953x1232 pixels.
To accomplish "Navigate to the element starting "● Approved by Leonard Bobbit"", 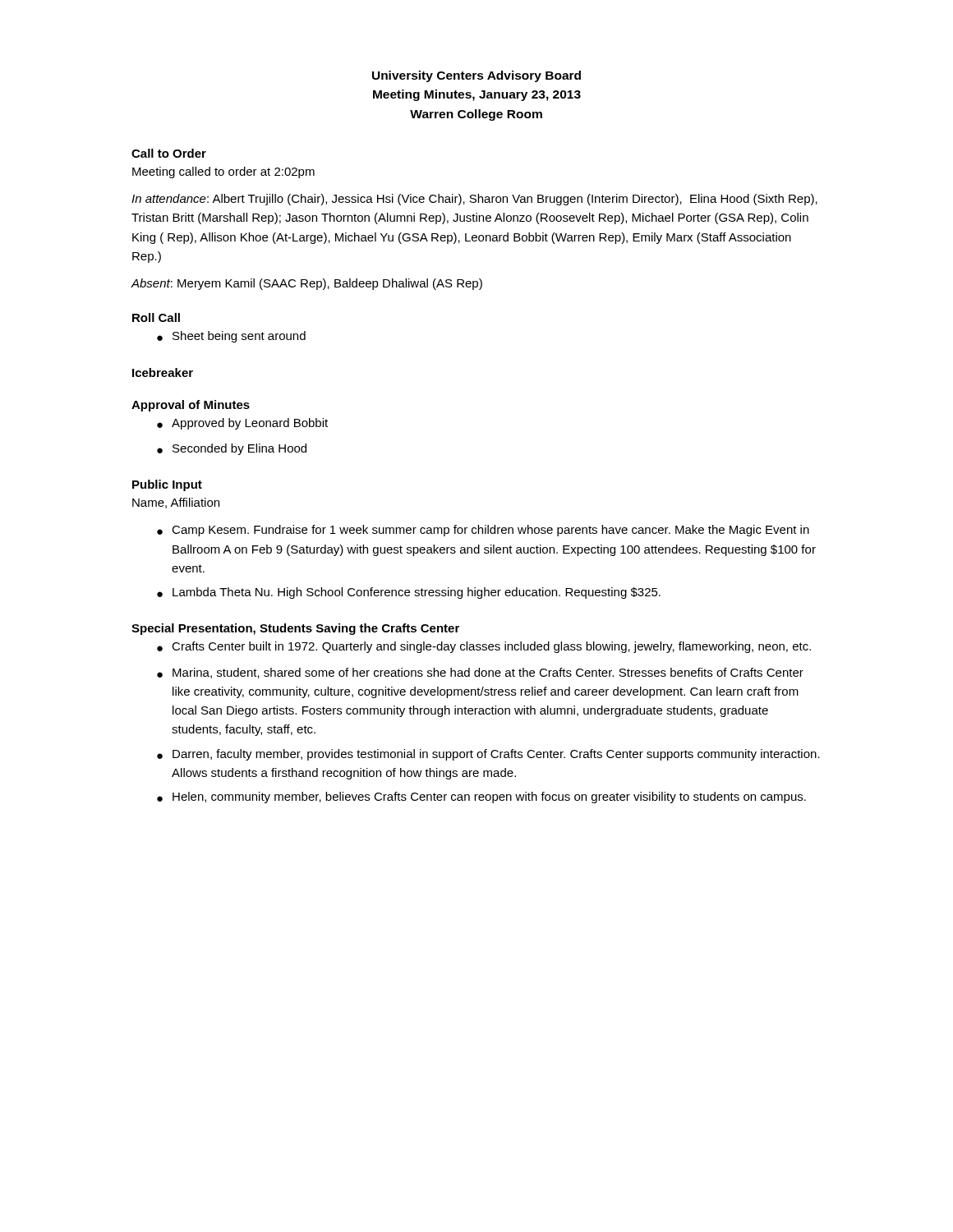I will pos(242,424).
